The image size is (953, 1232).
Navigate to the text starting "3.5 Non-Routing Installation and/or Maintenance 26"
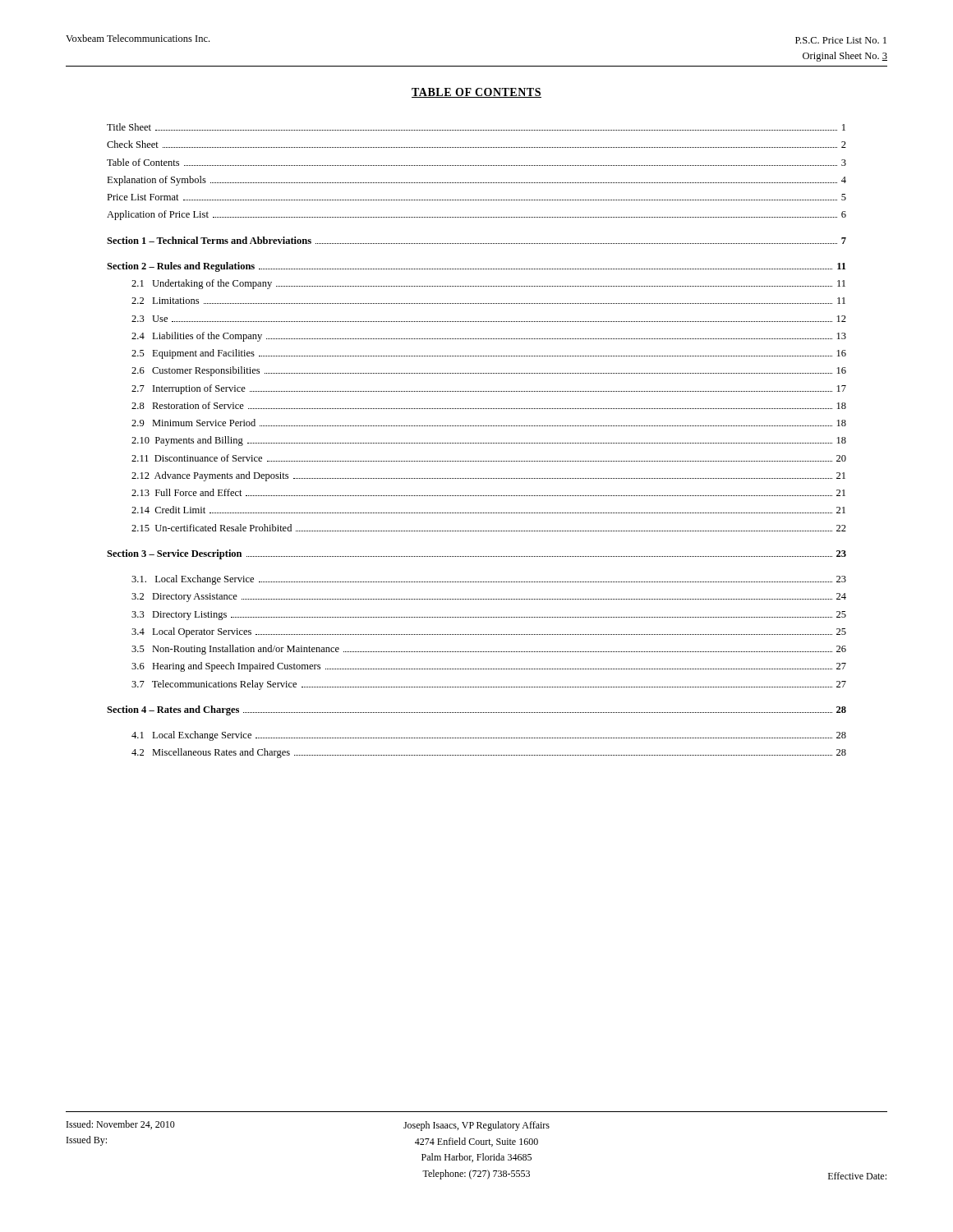tap(489, 649)
